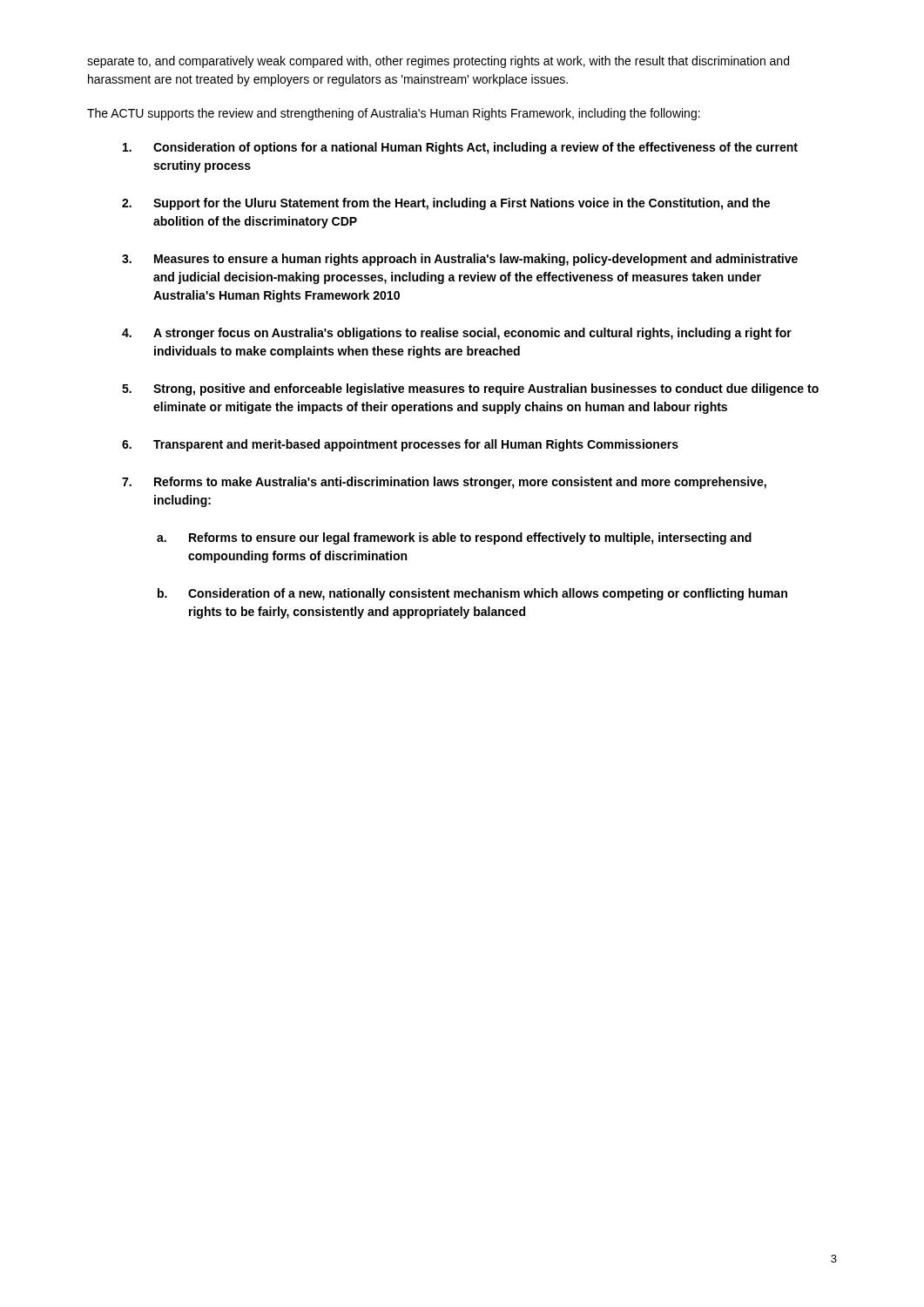Locate the block of text that opens with "a. Reforms to"
The width and height of the screenshot is (924, 1307).
(488, 547)
